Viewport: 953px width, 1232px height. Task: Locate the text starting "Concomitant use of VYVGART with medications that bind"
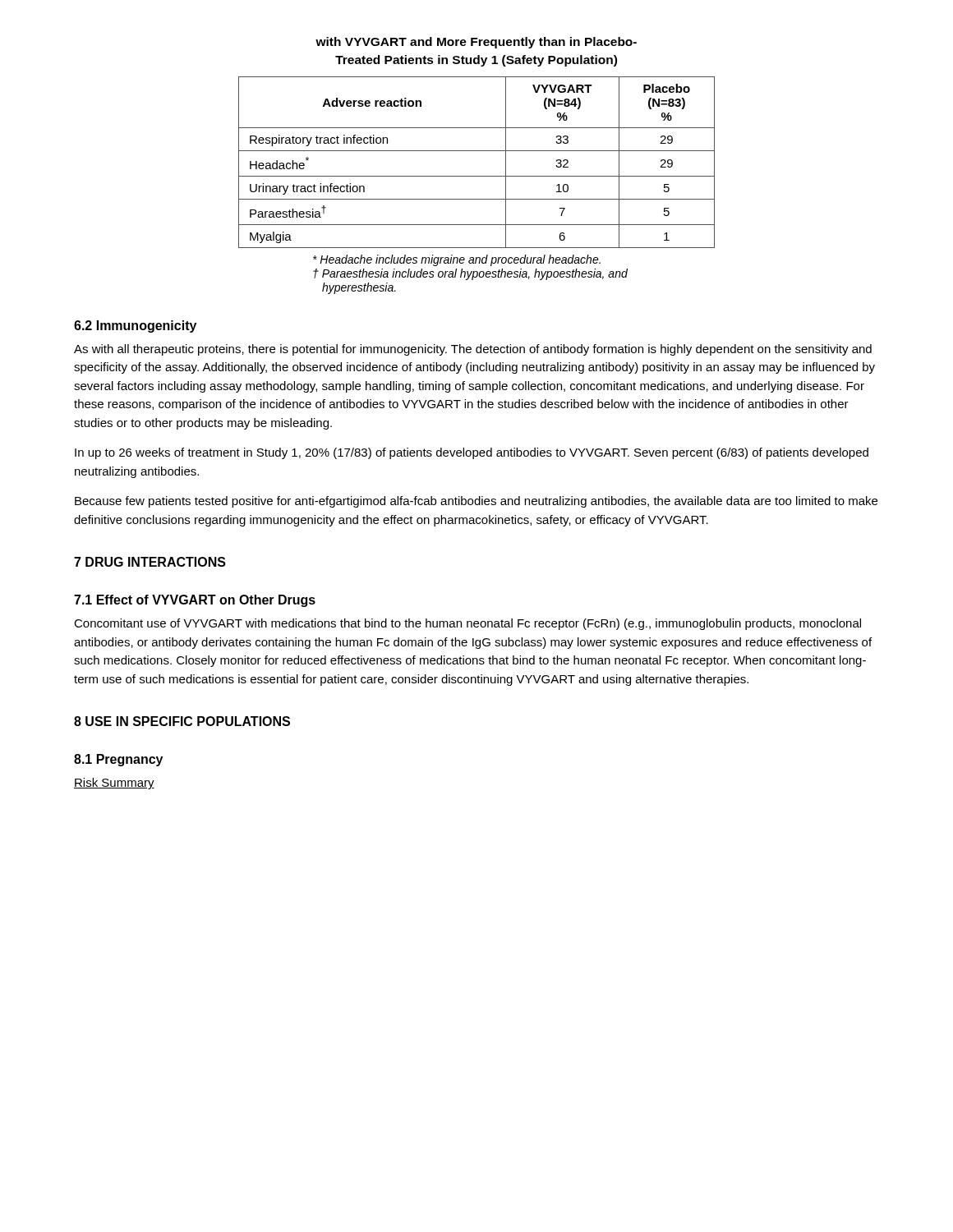(473, 651)
